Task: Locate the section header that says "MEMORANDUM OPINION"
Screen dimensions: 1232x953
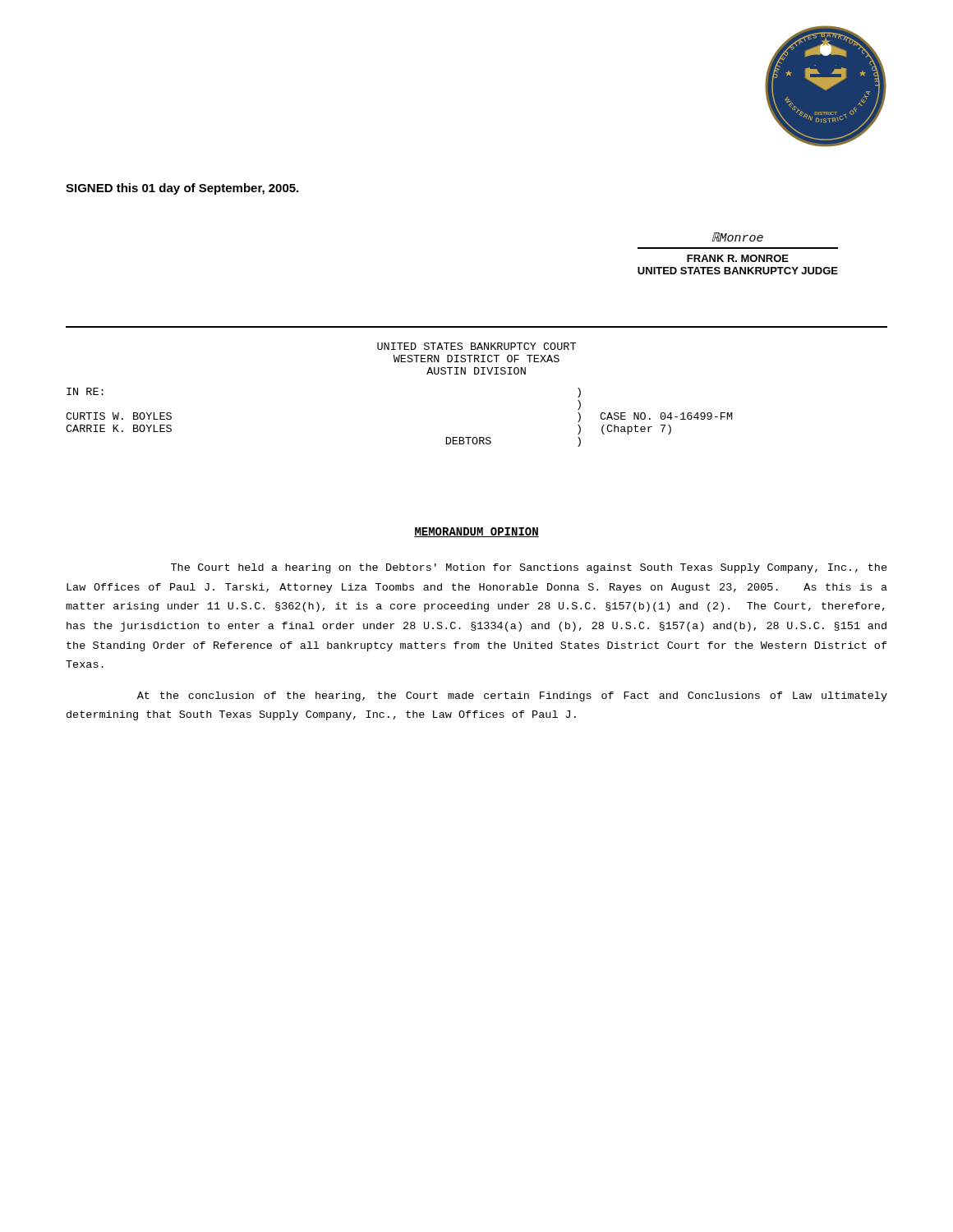Action: pos(476,532)
